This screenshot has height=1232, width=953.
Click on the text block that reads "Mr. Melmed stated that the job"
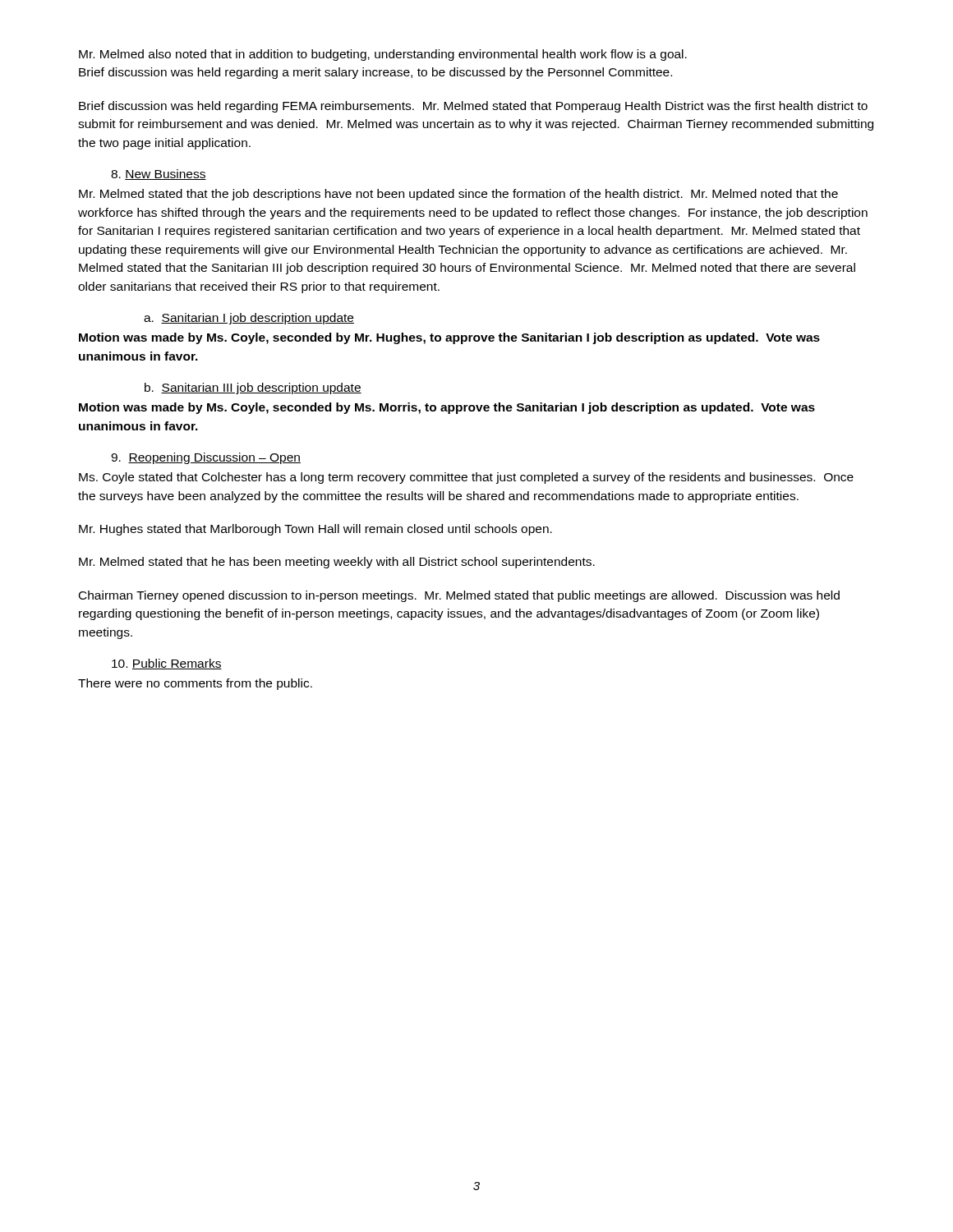[473, 240]
